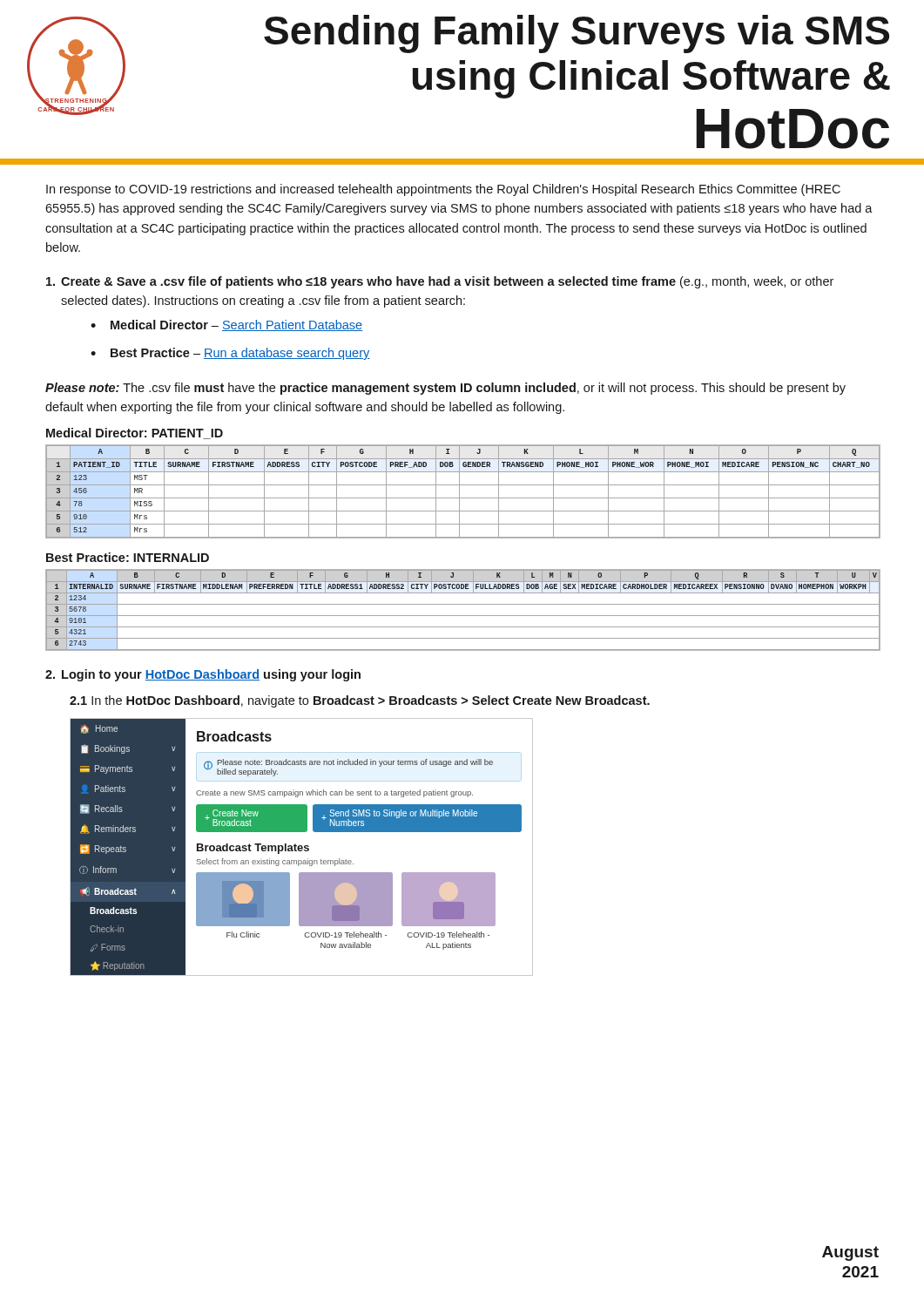Image resolution: width=924 pixels, height=1307 pixels.
Task: Locate the passage starting "In response to COVID-19 restrictions and increased"
Action: [x=459, y=218]
